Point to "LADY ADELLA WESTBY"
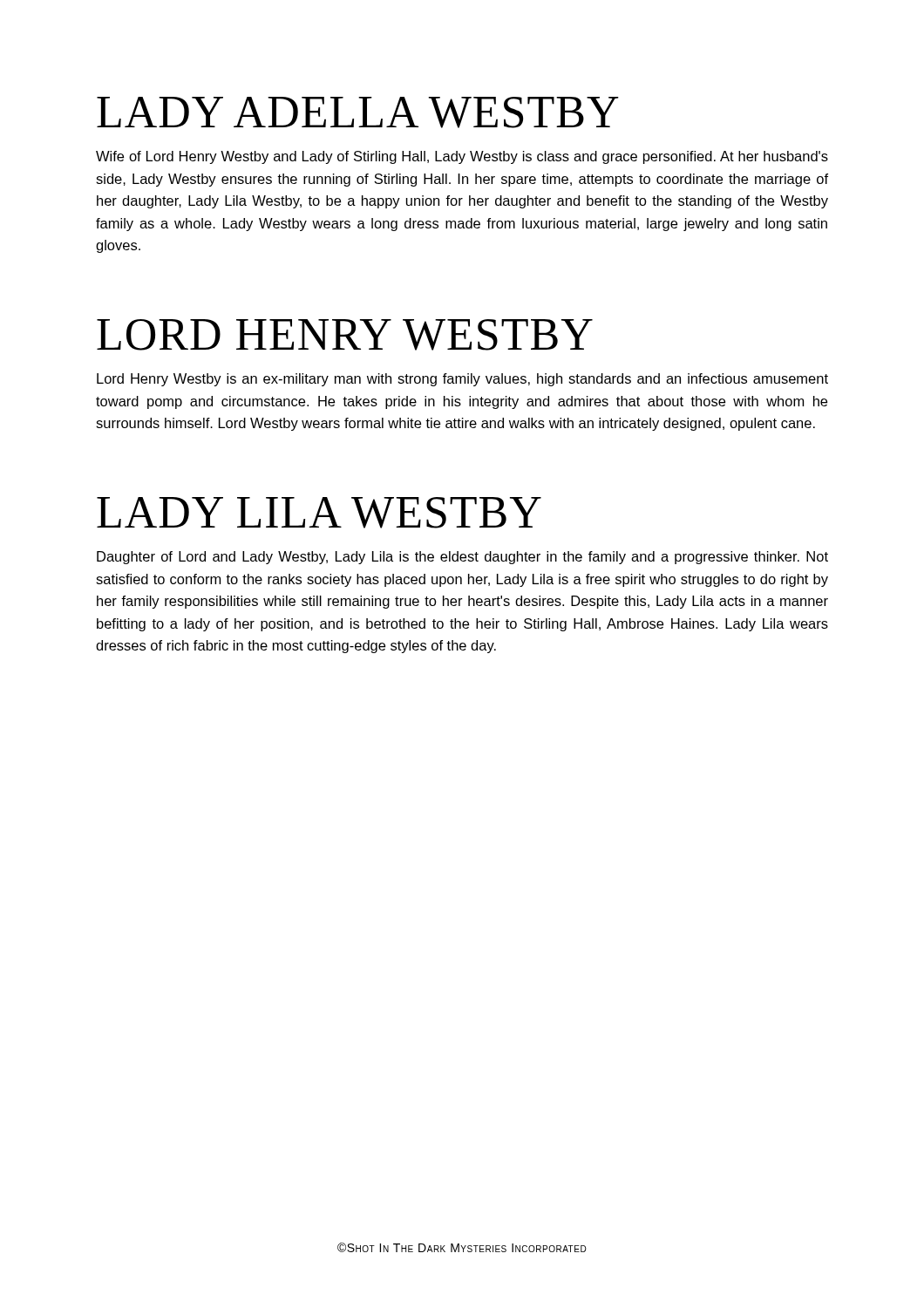 462,112
